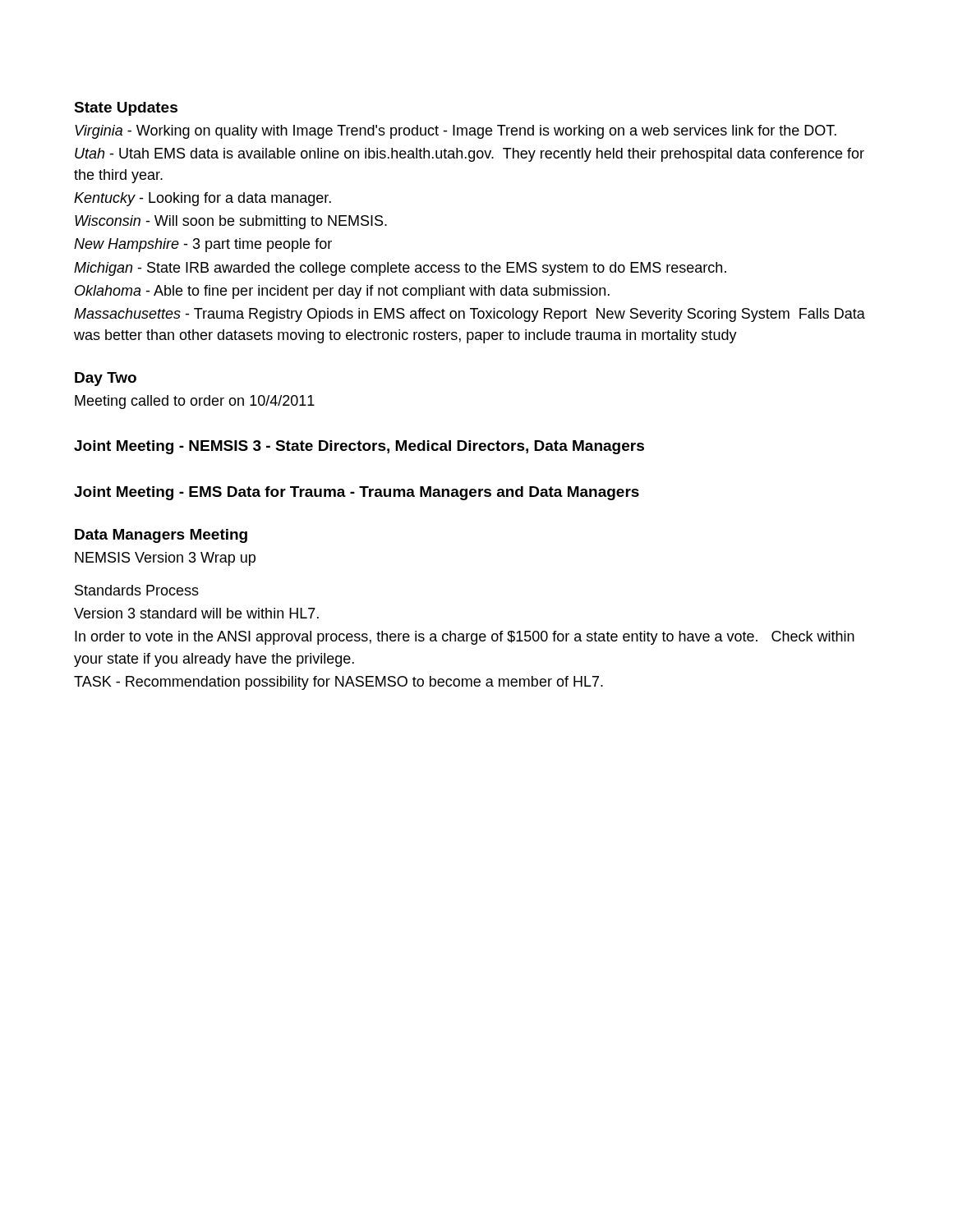Screen dimensions: 1232x953
Task: Navigate to the passage starting "Wisconsin - Will soon be submitting to NEMSIS."
Action: (231, 221)
